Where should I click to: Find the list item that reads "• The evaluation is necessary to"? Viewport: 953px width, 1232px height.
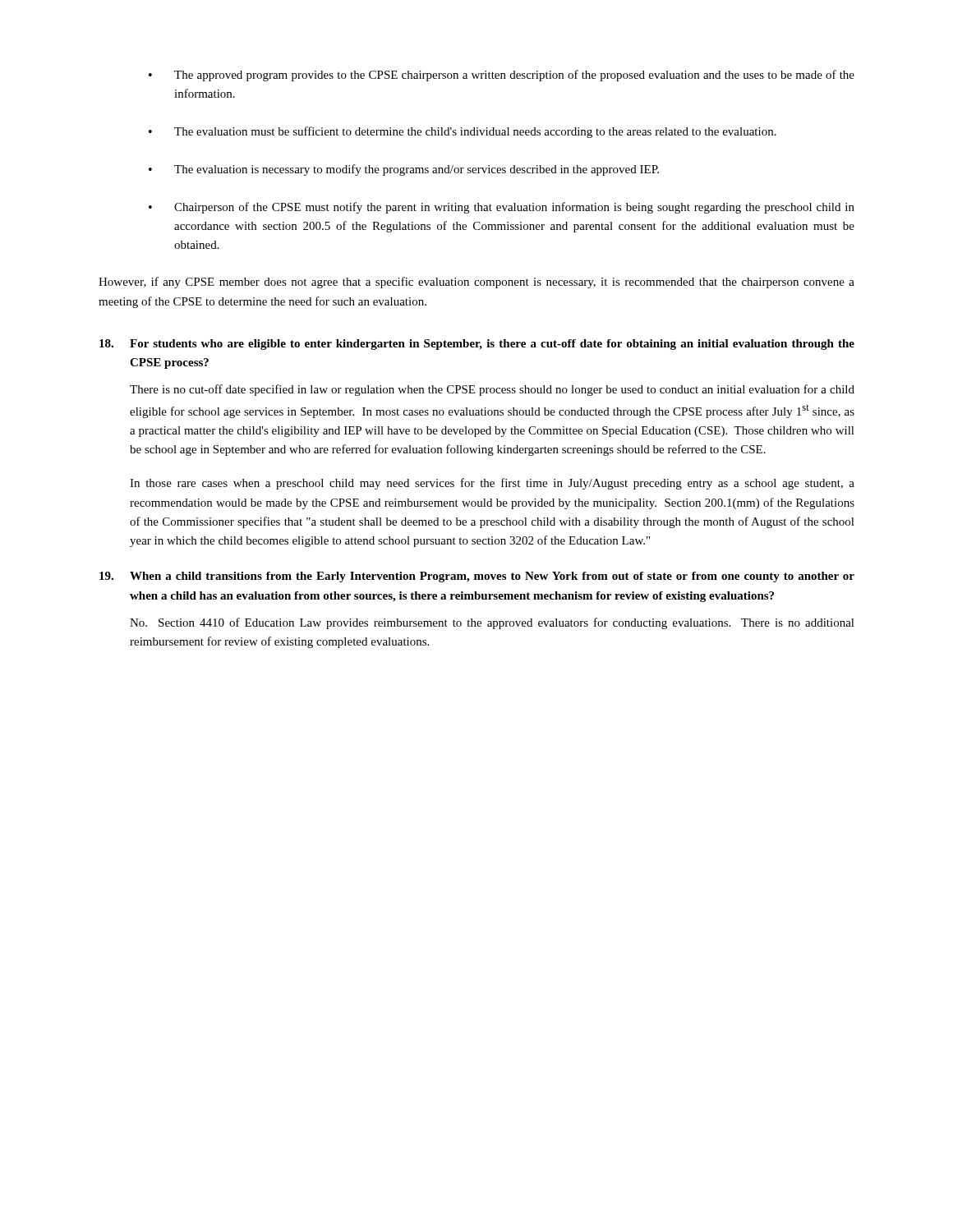tap(501, 170)
